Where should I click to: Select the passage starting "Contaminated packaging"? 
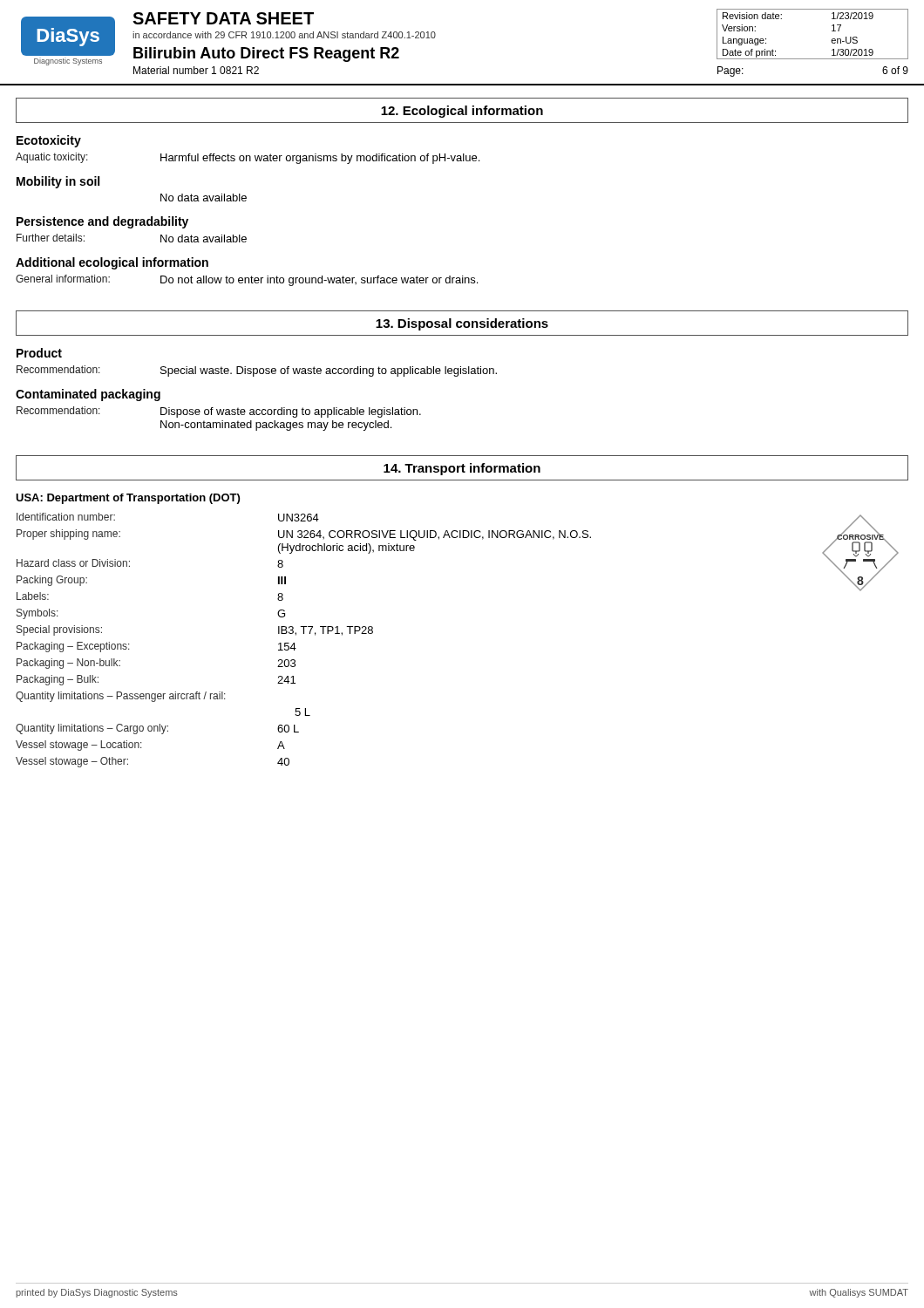click(88, 394)
